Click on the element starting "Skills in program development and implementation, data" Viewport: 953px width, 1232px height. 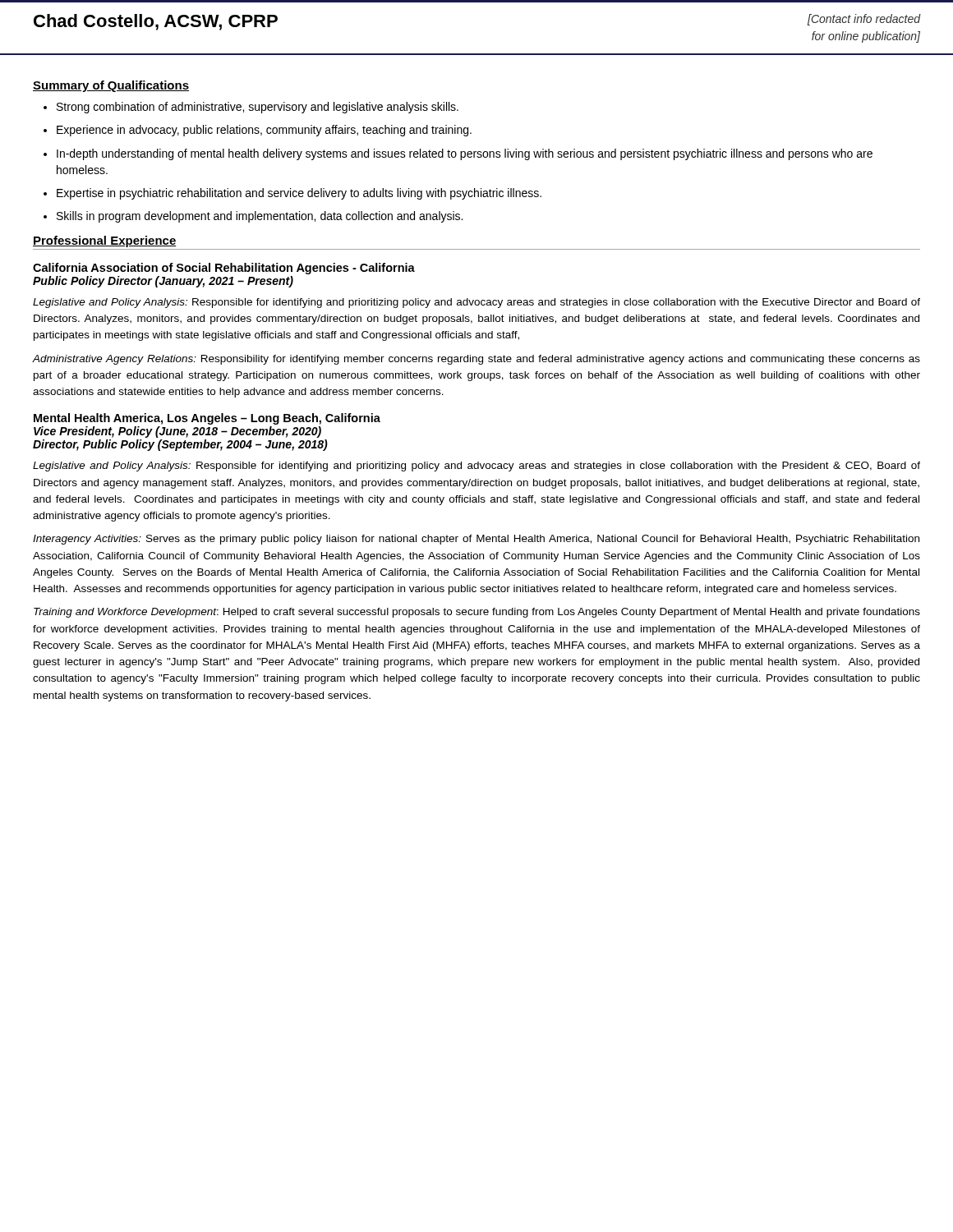click(253, 217)
